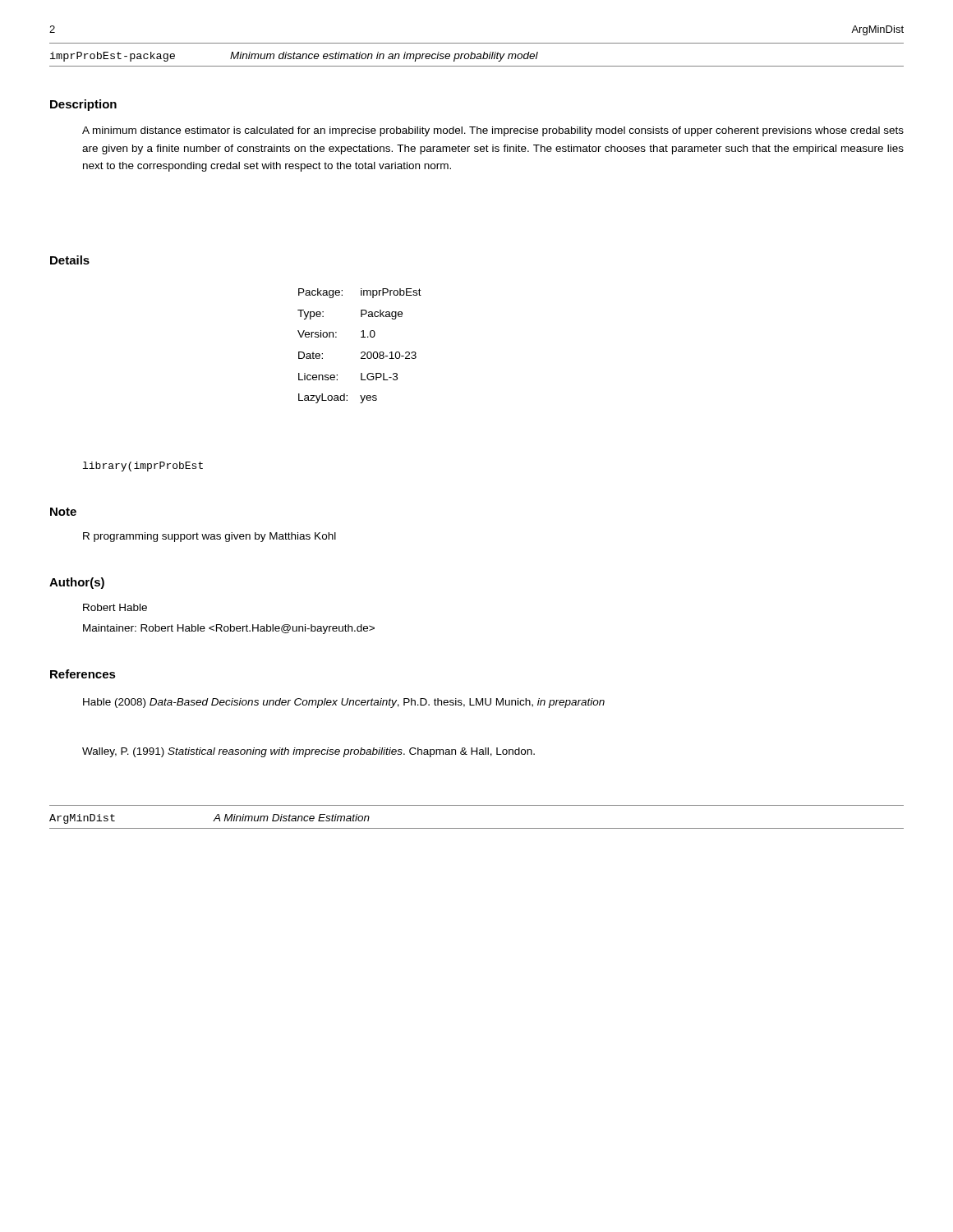Screen dimensions: 1232x953
Task: Click on the text block starting "Maintainer: Robert Hable"
Action: [x=229, y=628]
